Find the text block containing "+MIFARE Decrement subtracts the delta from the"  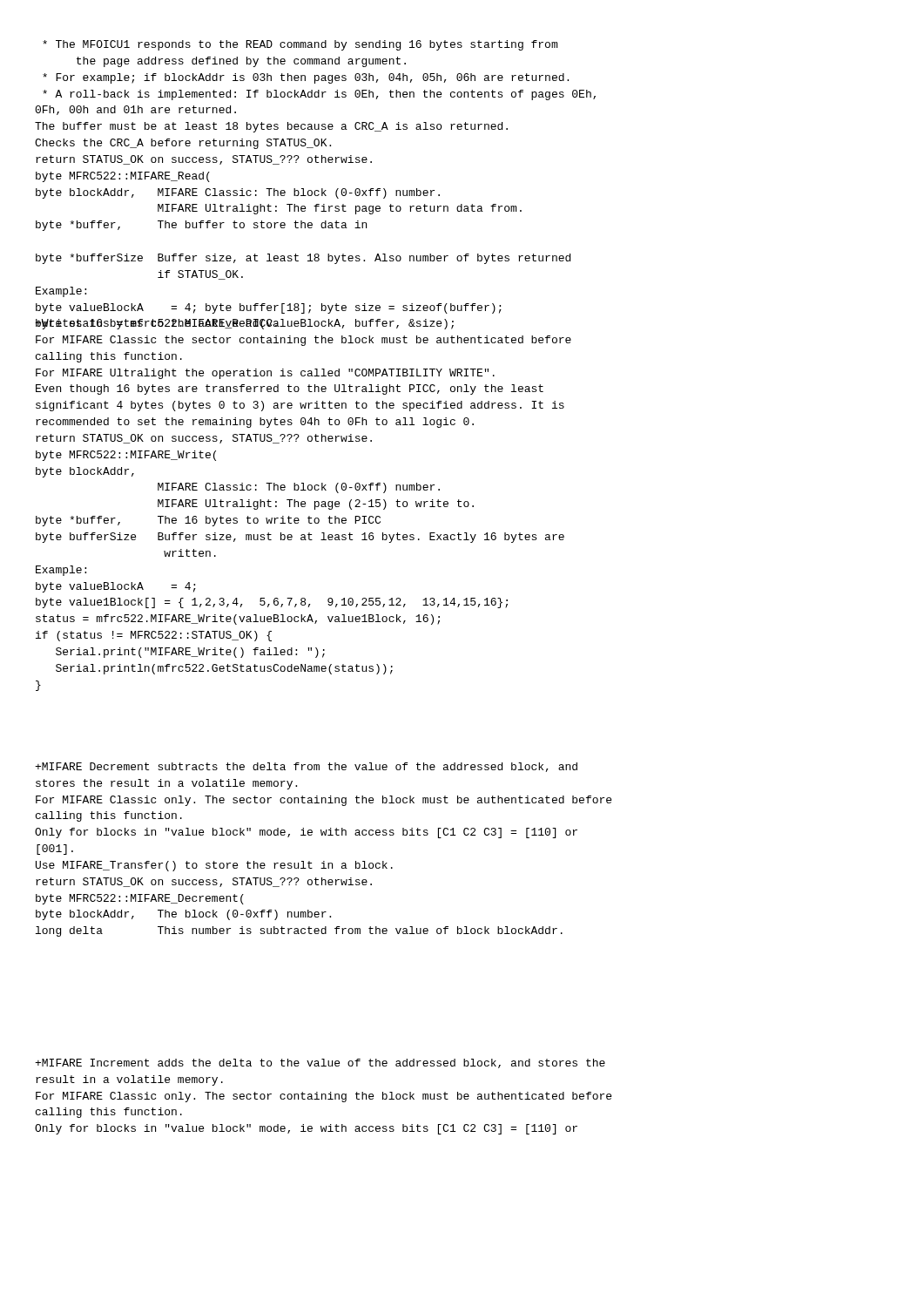[462, 842]
